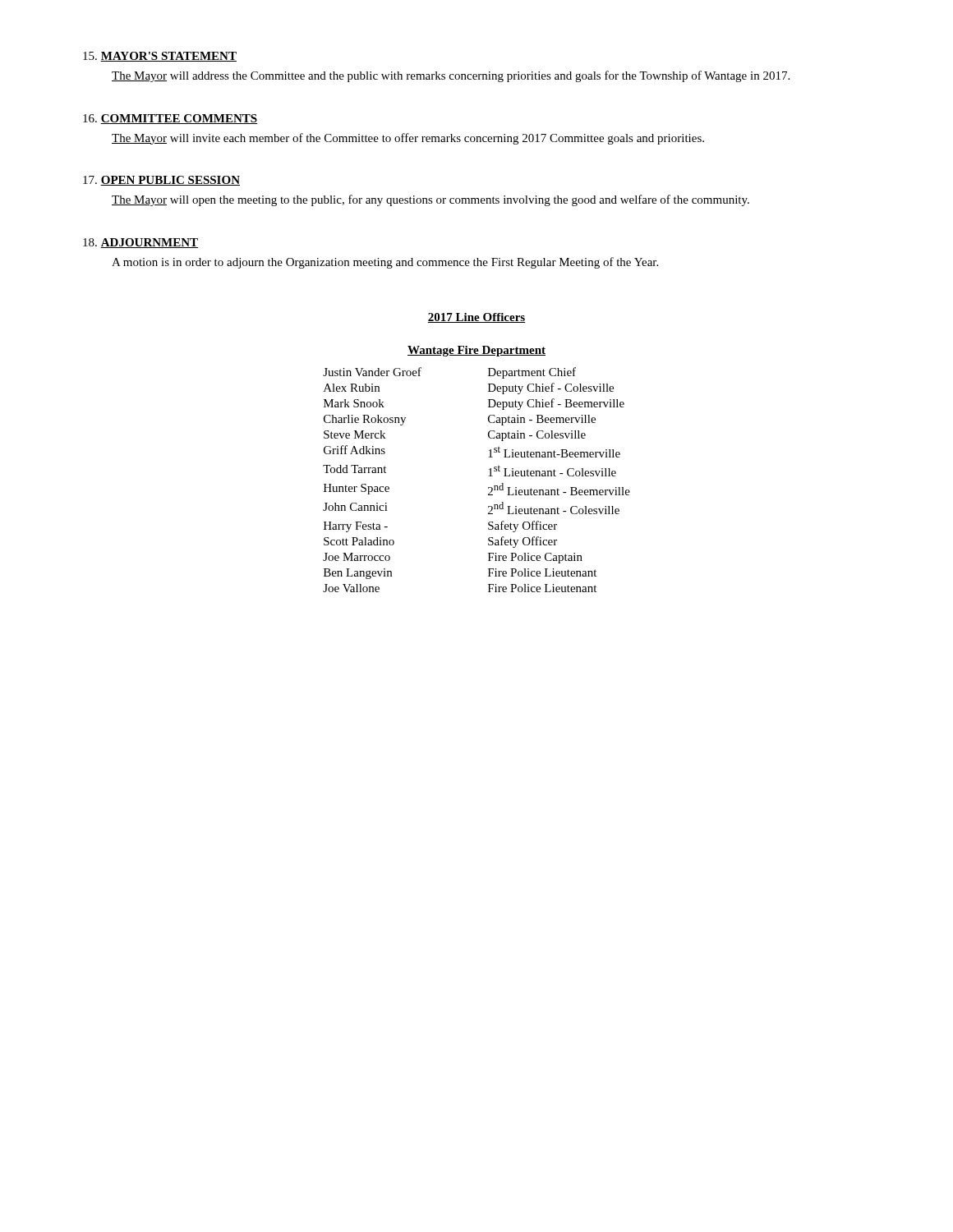Viewport: 953px width, 1232px height.
Task: Find the block on this page that starts "Hunter Space 2nd Lieutenant"
Action: click(353, 489)
